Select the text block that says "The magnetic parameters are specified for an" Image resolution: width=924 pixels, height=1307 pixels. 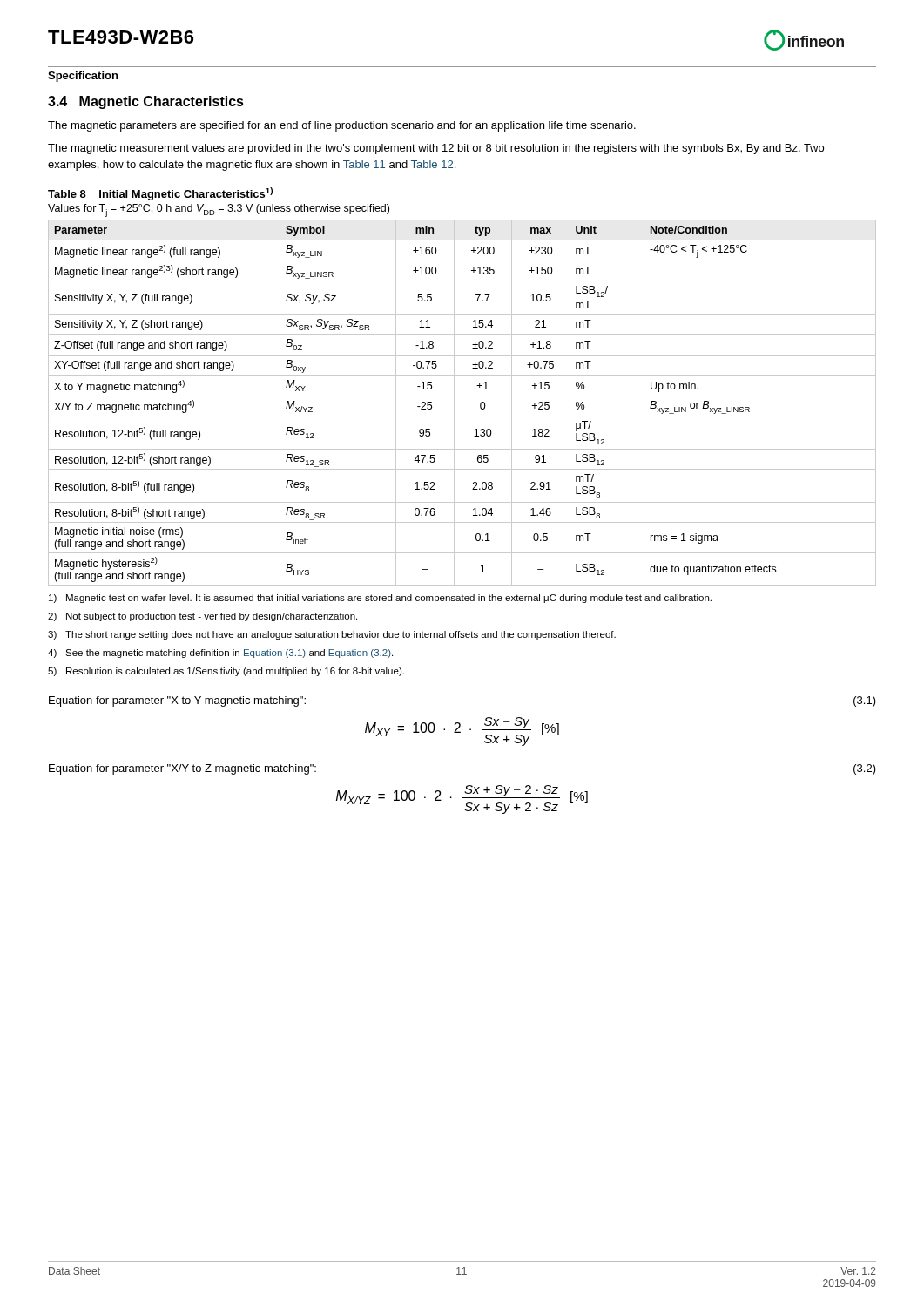(342, 125)
